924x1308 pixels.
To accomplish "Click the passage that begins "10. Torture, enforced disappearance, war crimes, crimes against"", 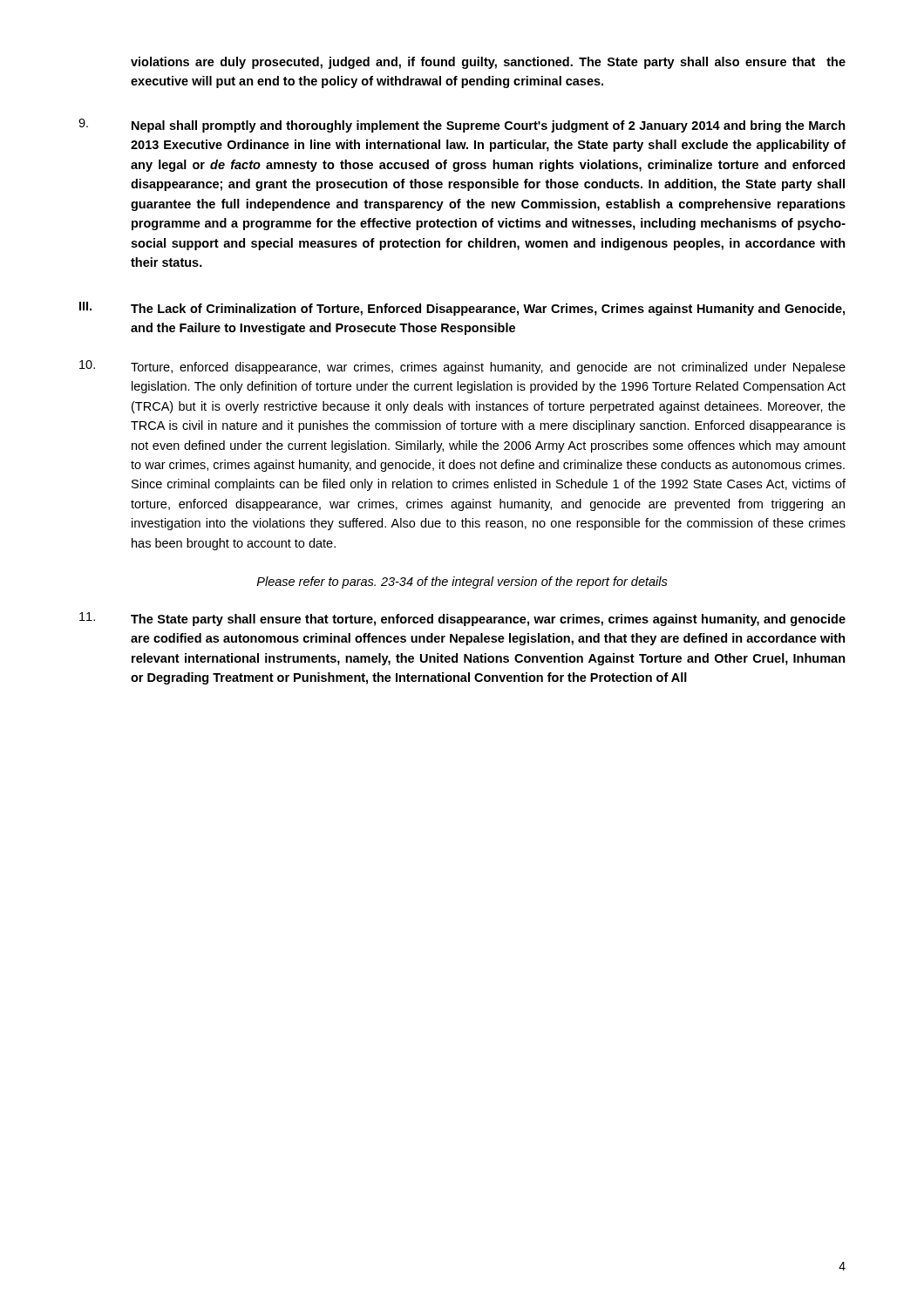I will [x=462, y=455].
